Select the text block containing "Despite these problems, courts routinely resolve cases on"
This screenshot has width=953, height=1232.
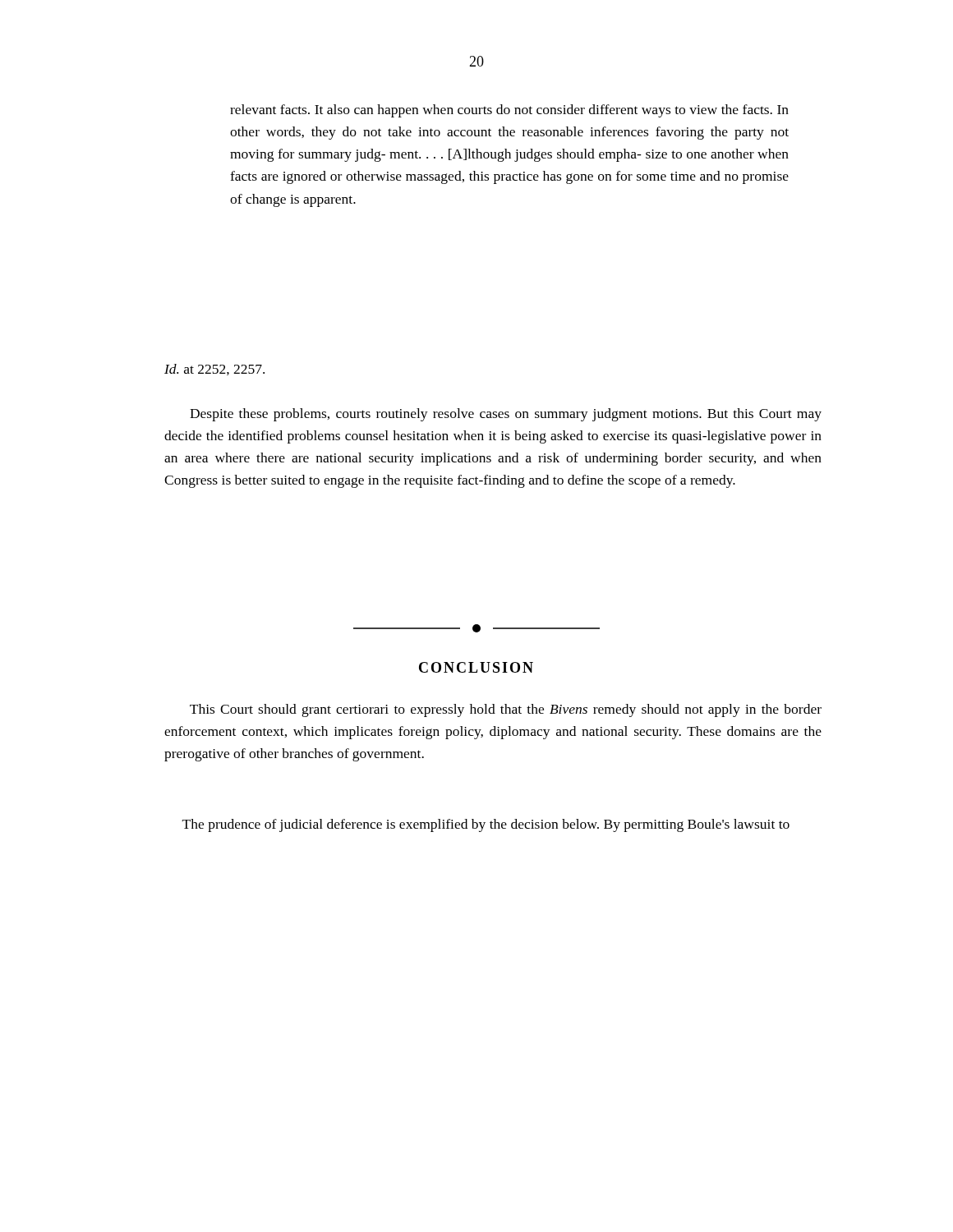click(493, 447)
